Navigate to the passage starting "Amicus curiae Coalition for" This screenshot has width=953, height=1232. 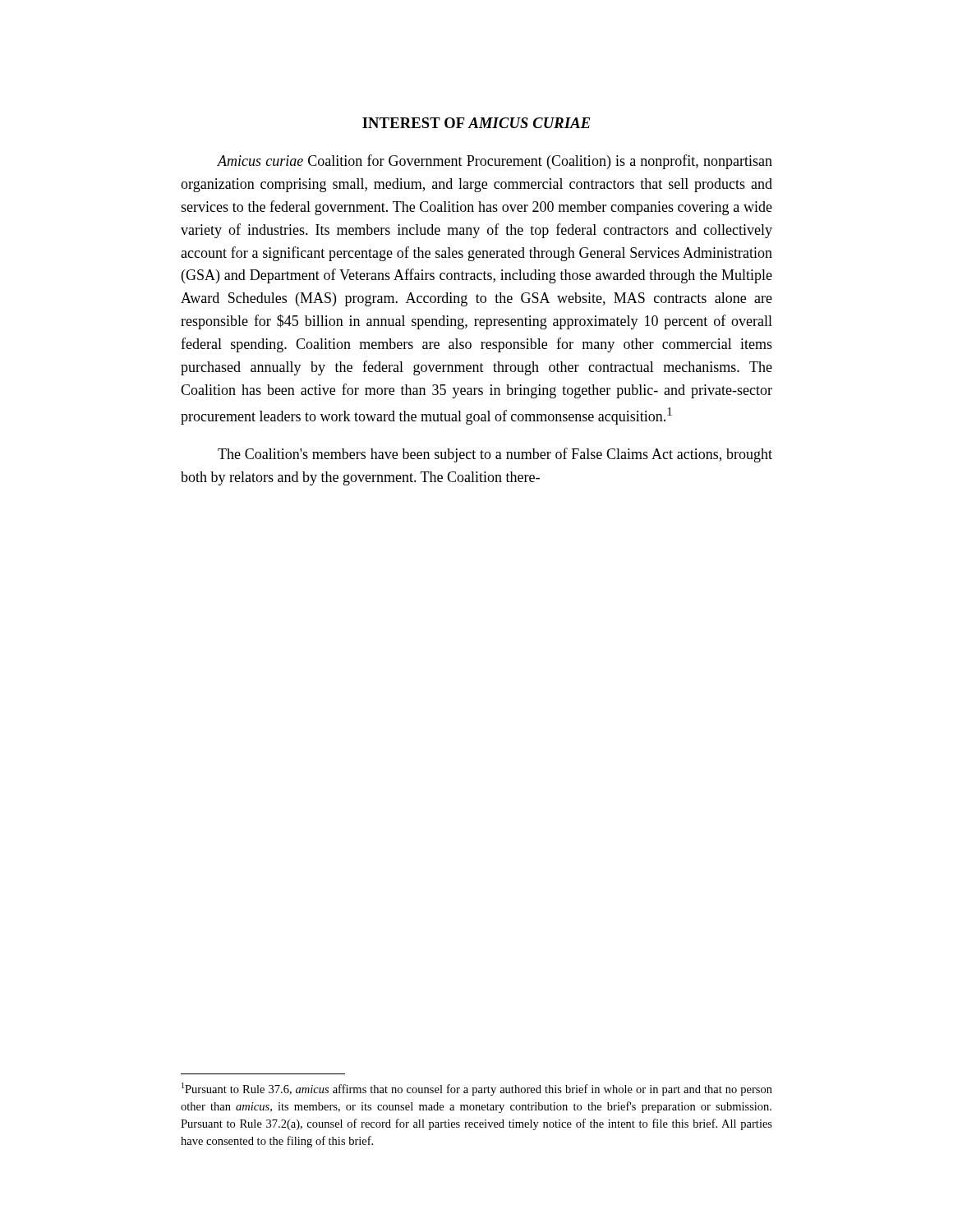point(476,289)
